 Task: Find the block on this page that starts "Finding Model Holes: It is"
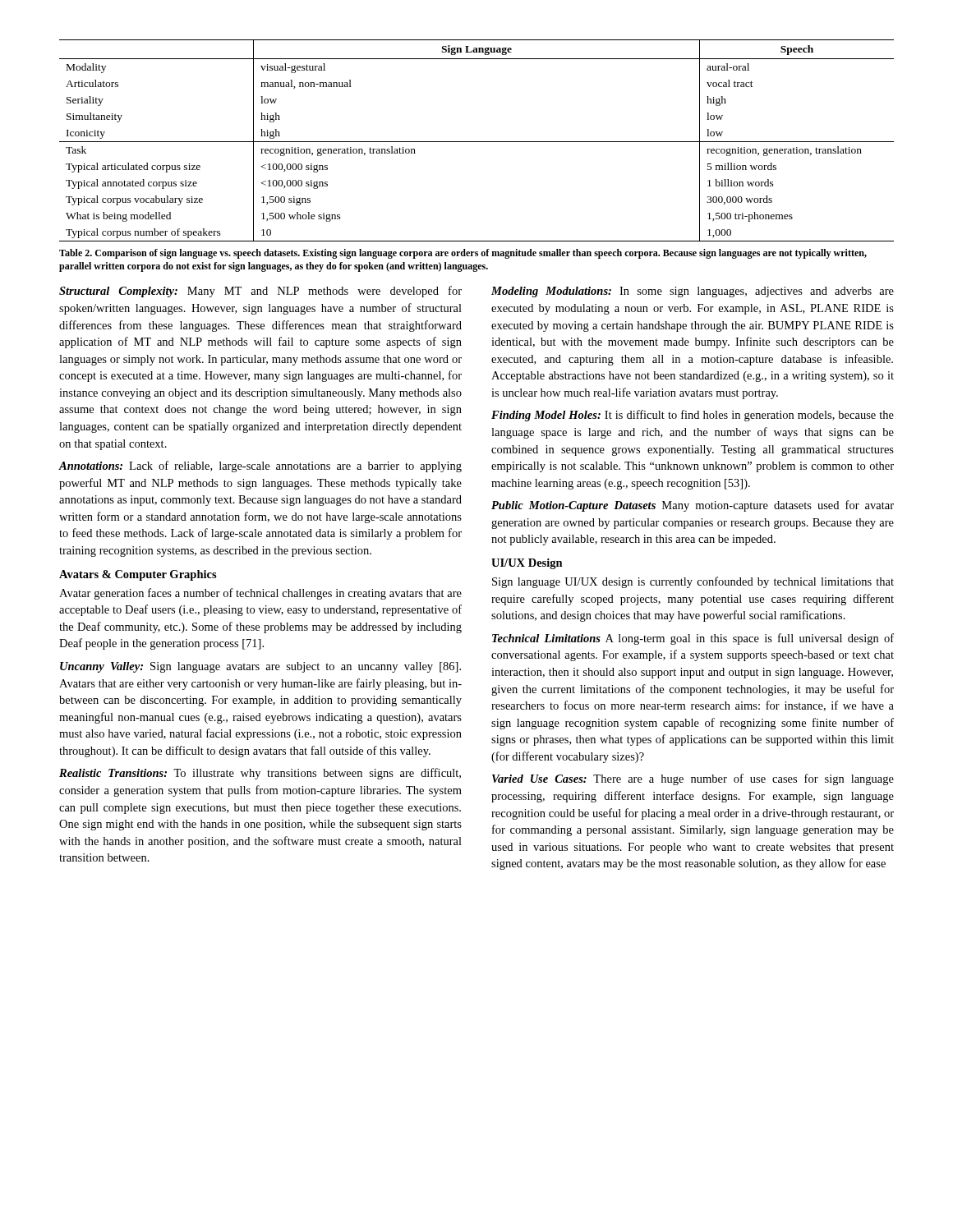(693, 449)
